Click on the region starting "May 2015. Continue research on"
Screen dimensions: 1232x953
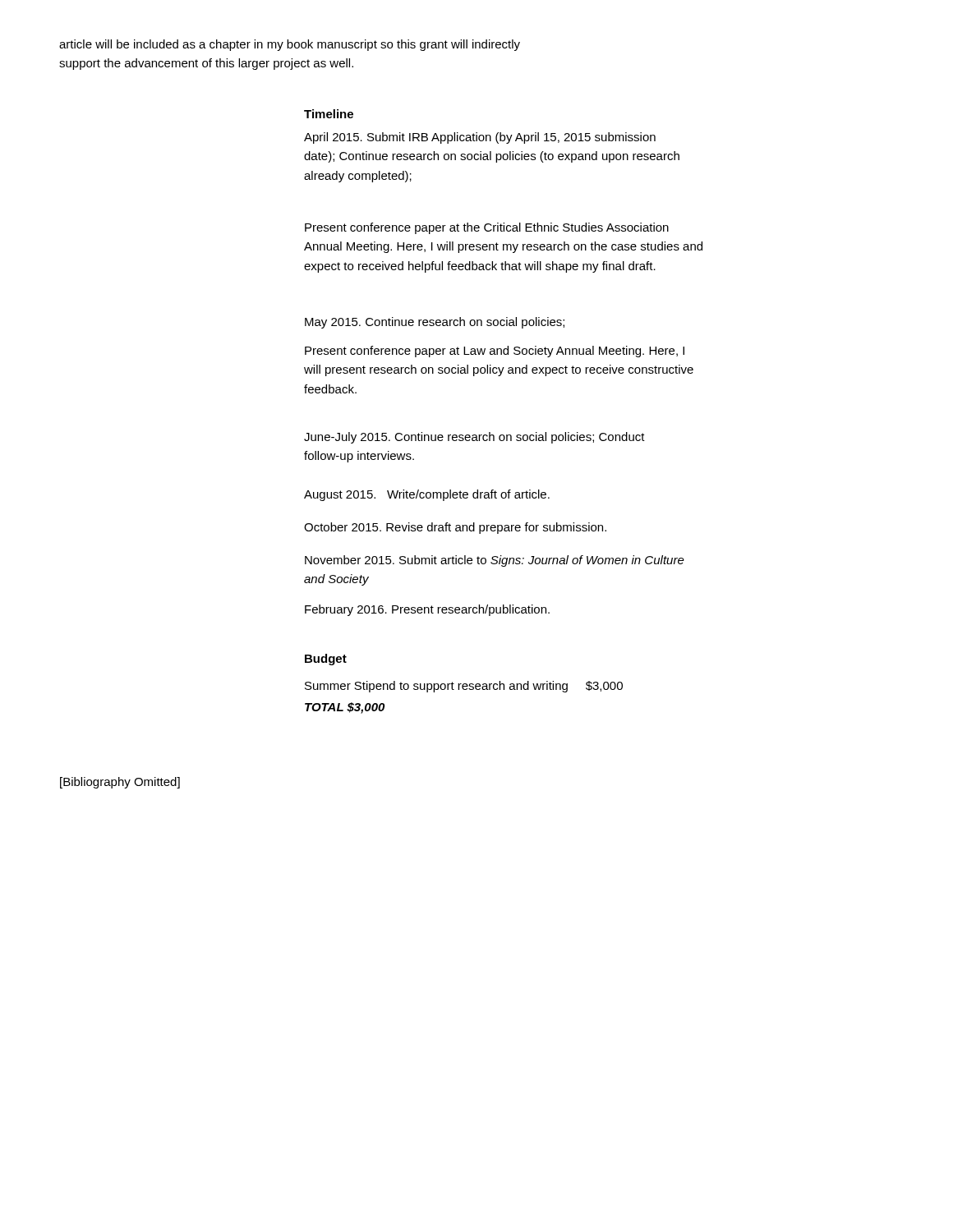point(435,322)
